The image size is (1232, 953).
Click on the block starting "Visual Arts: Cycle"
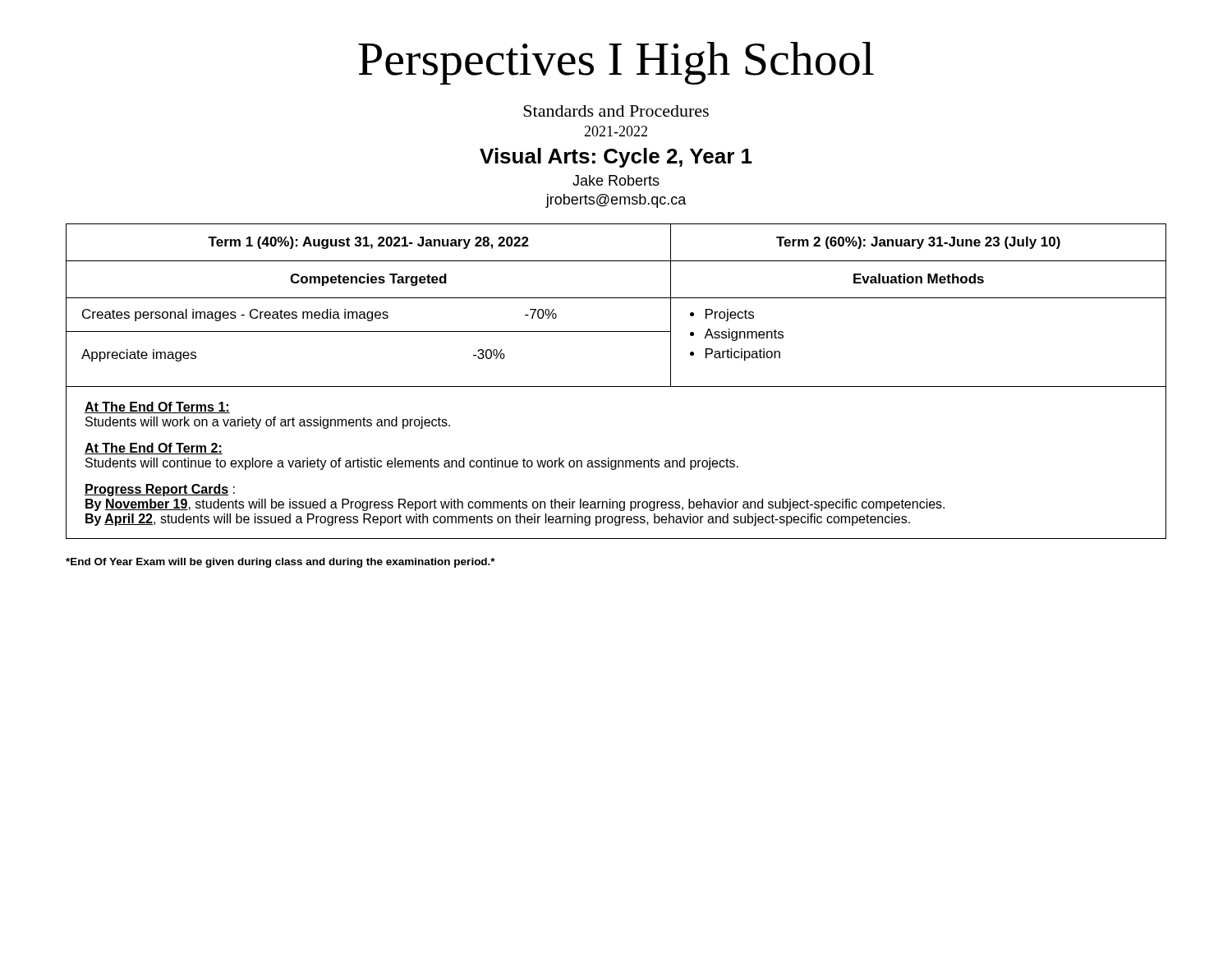[616, 156]
